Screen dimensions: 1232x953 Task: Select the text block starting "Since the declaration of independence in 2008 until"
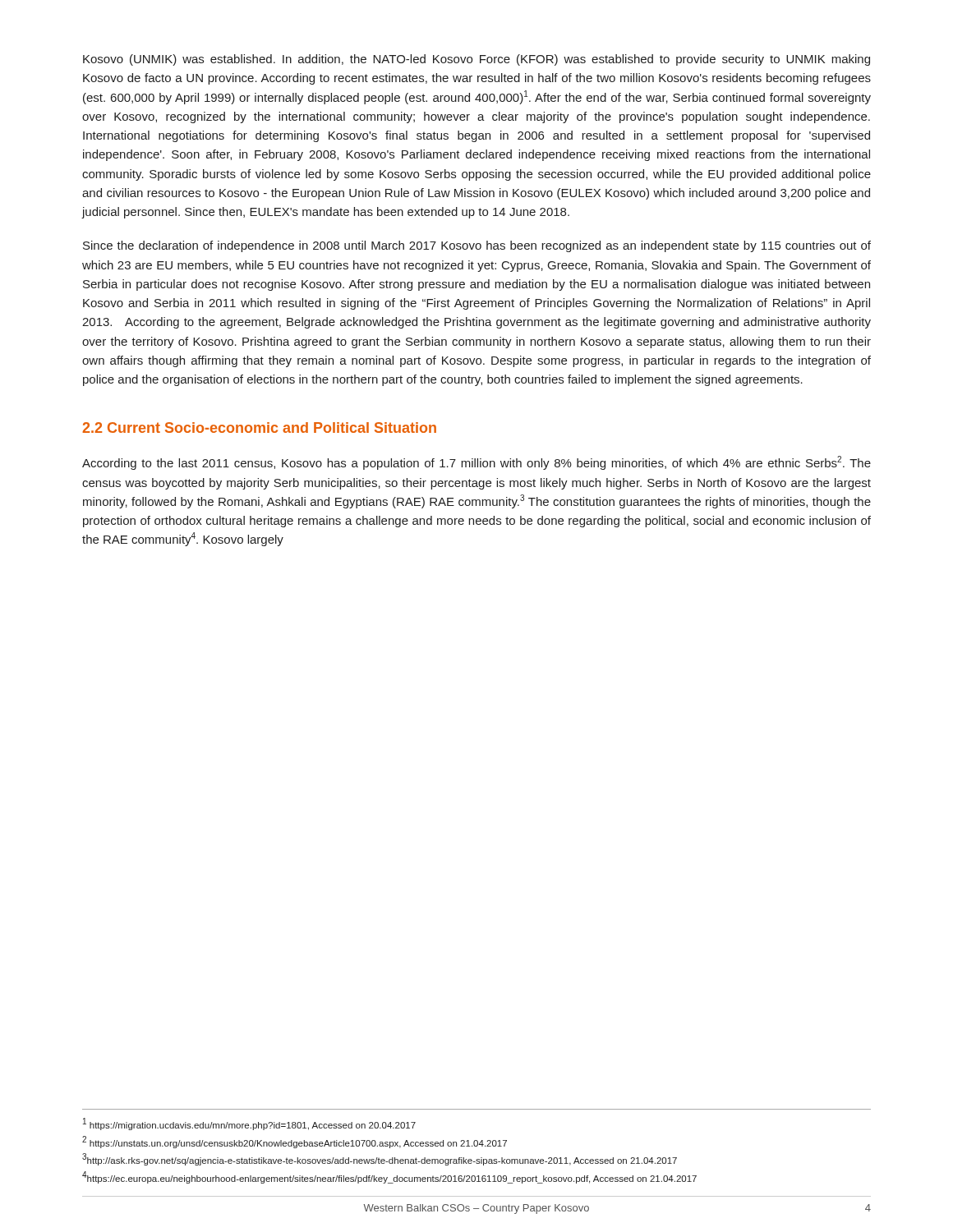476,312
